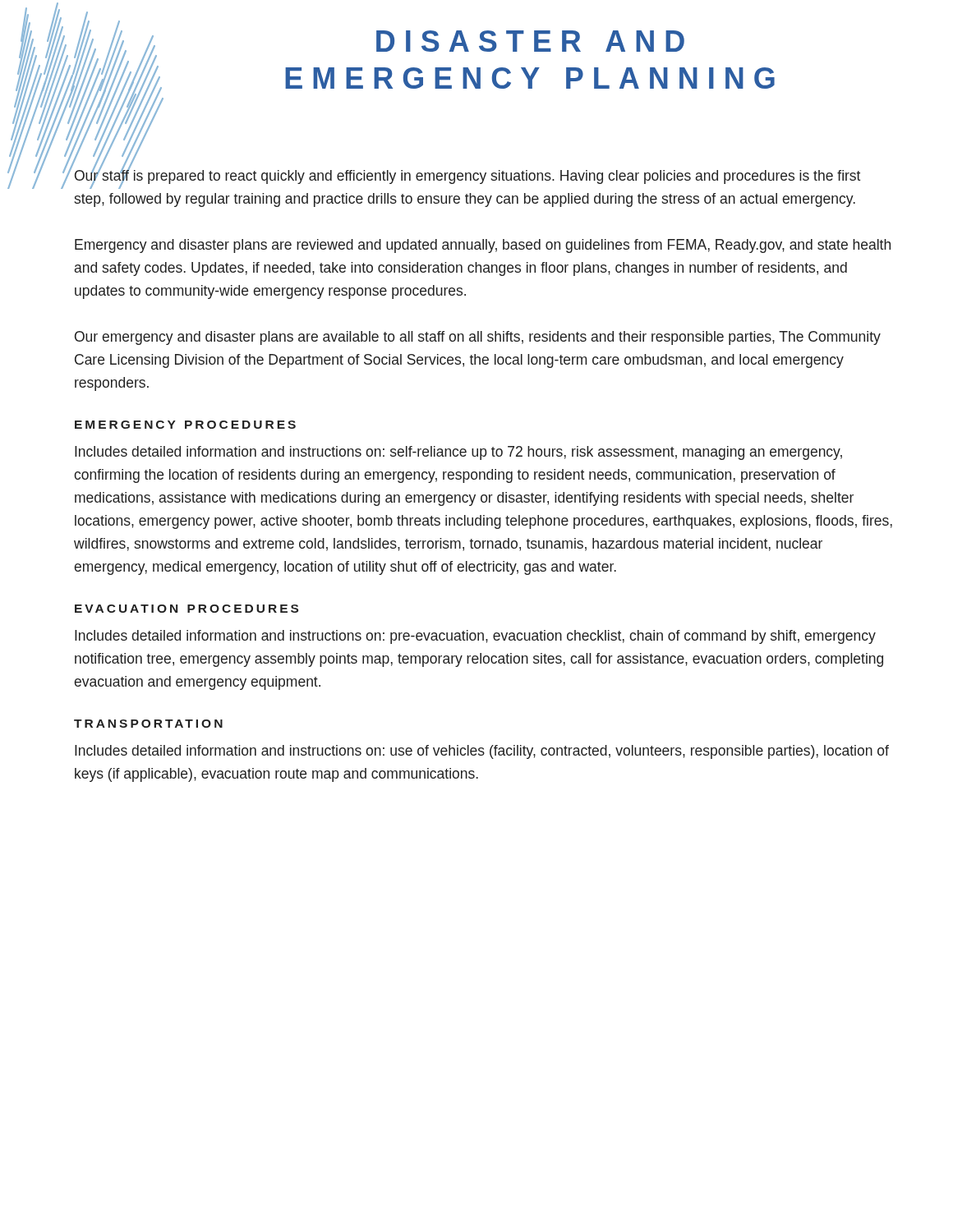This screenshot has height=1232, width=953.
Task: Locate the illustration
Action: pos(82,90)
